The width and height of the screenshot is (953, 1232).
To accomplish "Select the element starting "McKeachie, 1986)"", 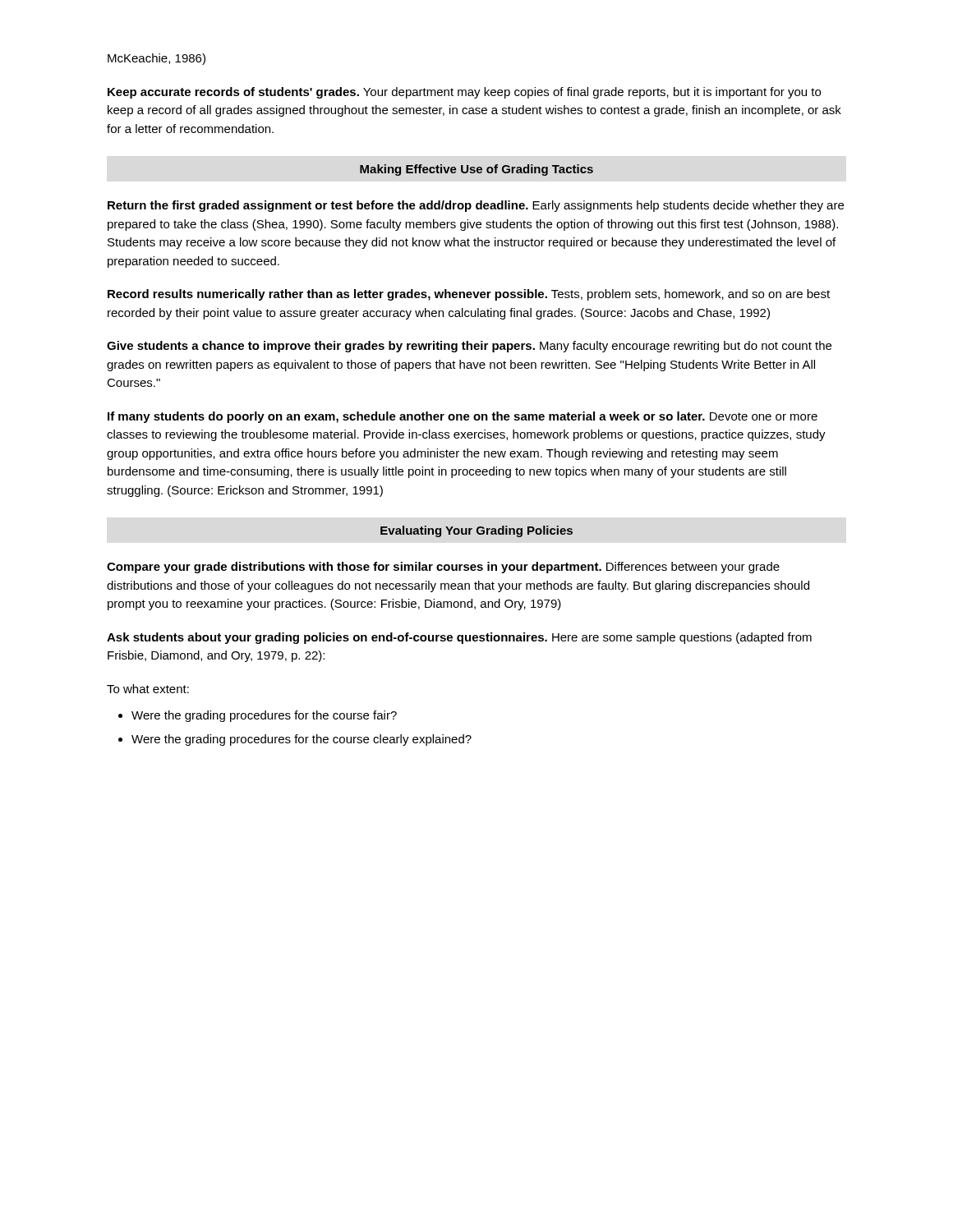I will 156,58.
